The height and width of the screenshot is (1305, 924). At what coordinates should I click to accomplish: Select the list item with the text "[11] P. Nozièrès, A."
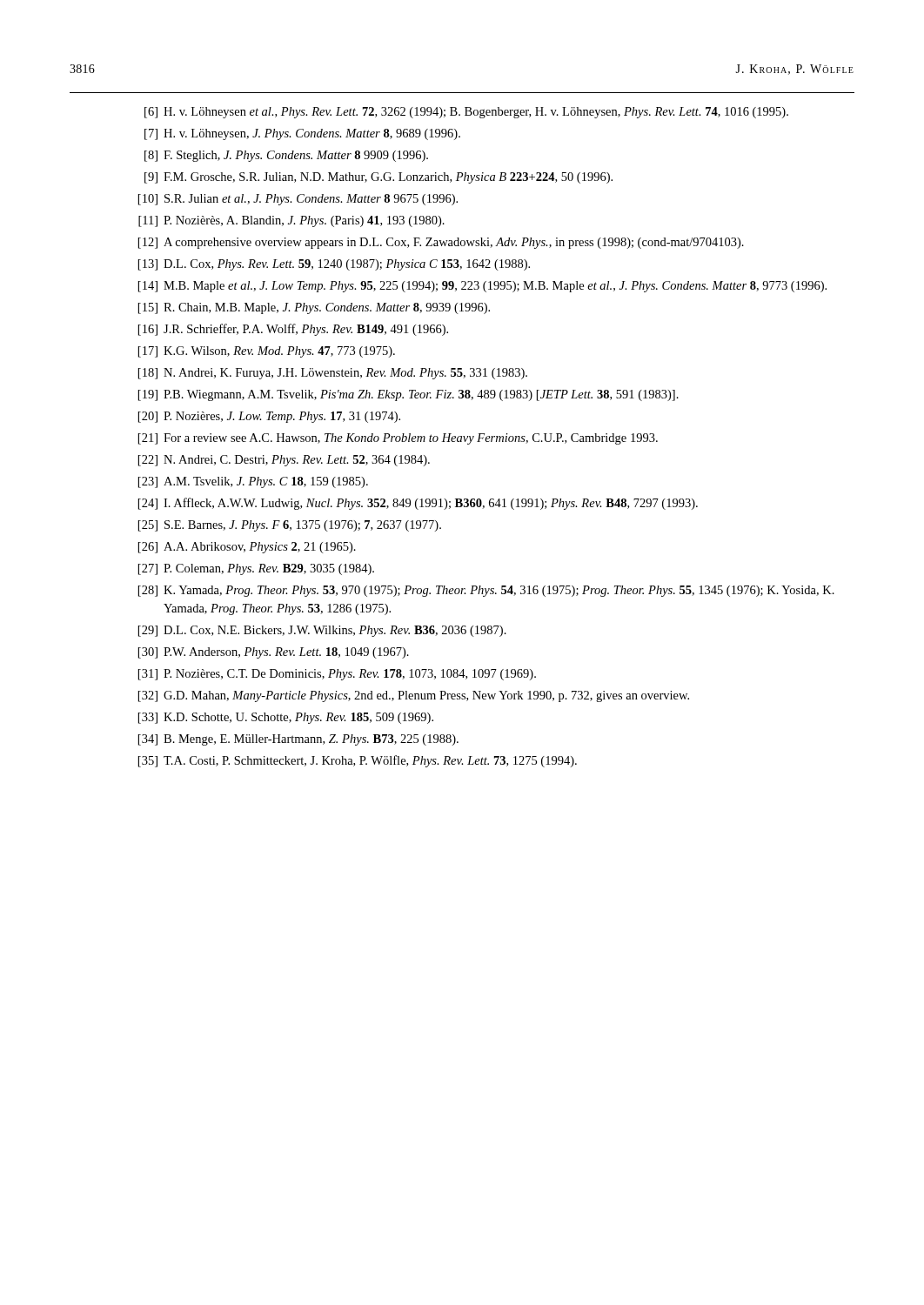click(291, 221)
